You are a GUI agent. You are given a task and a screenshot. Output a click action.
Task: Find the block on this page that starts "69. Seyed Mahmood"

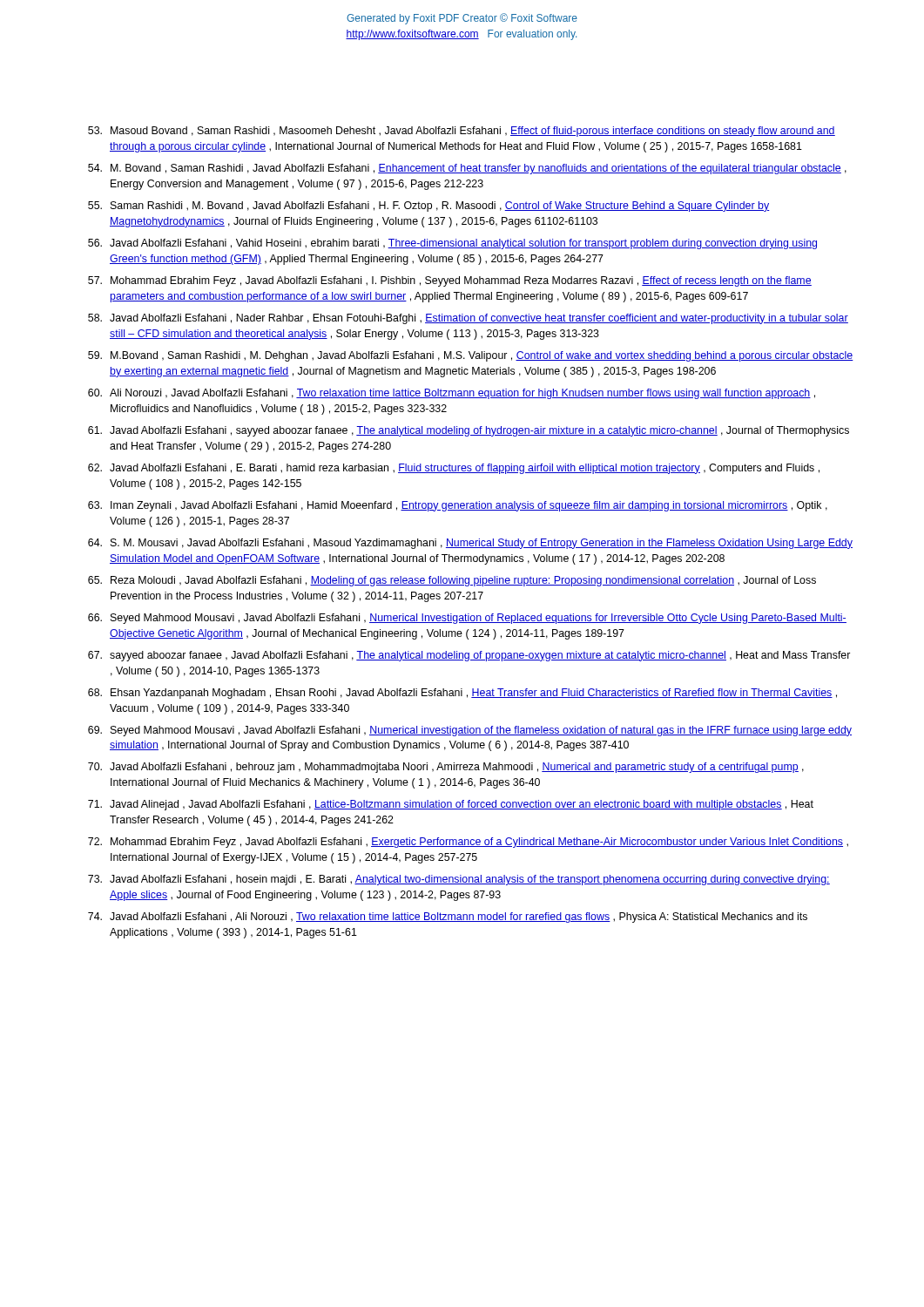(462, 738)
